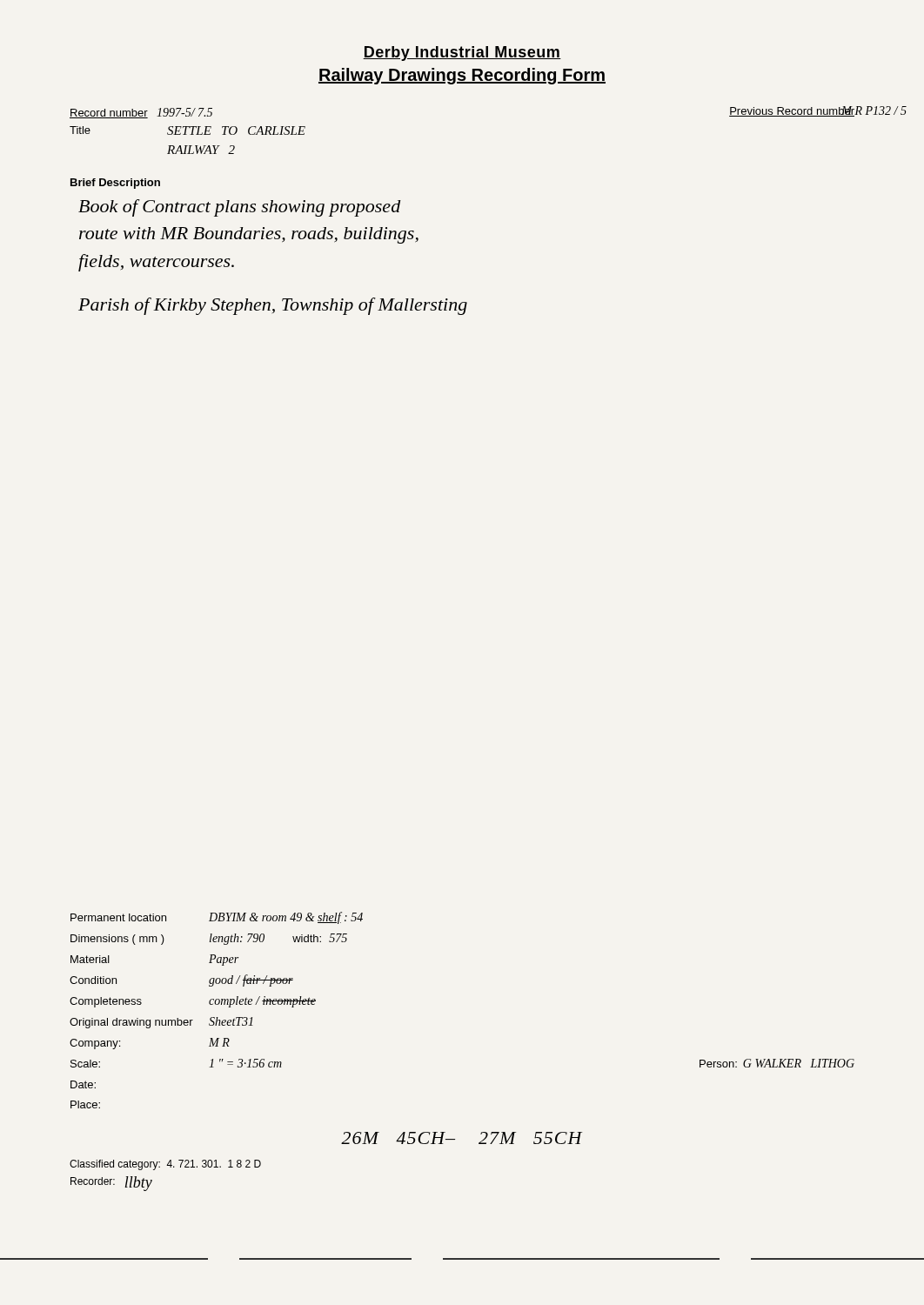Locate the text that reads "Original drawing number SheetT31"
924x1305 pixels.
coord(162,1022)
